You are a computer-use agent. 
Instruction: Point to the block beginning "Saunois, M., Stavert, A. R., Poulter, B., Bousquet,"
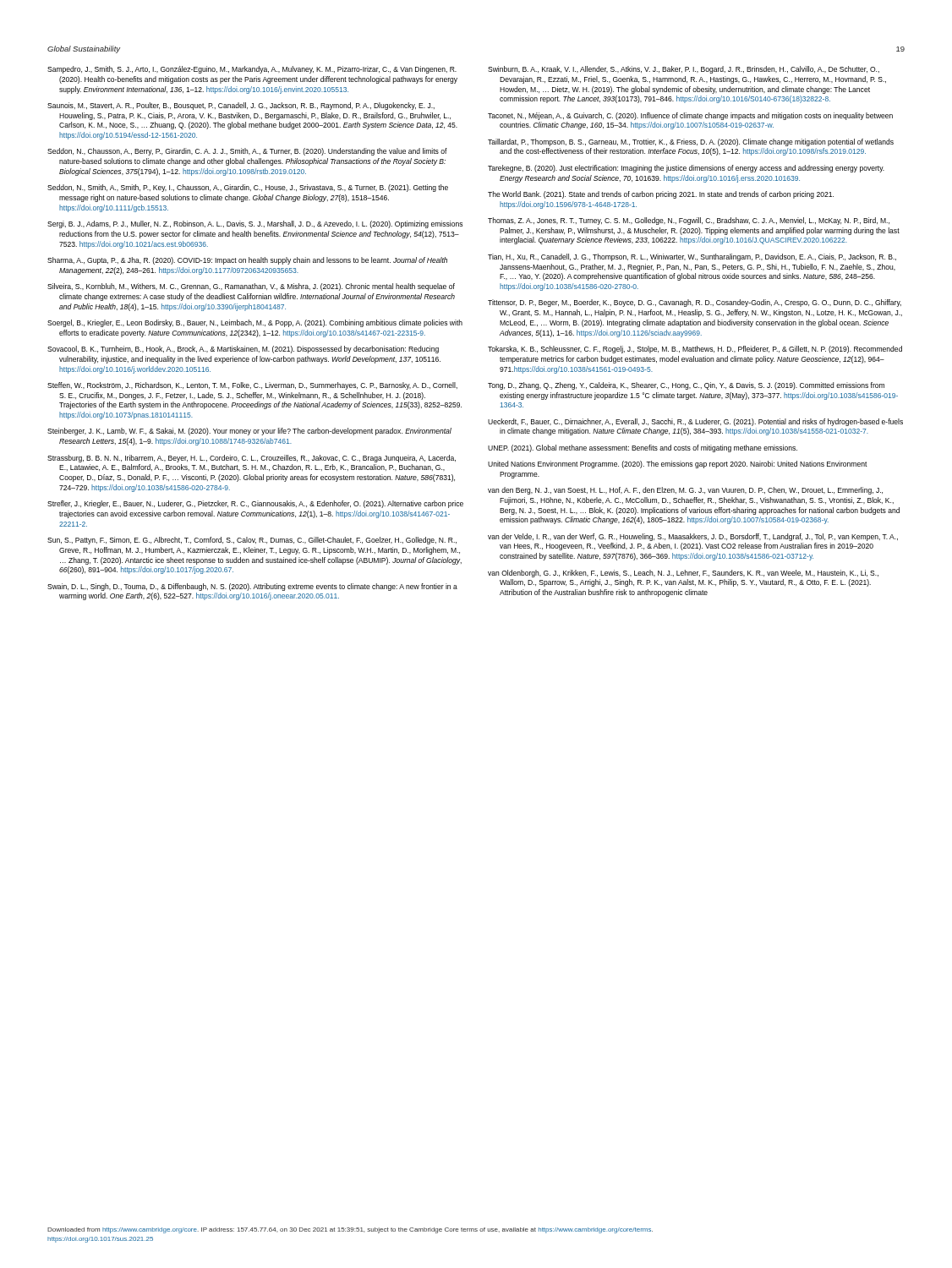pyautogui.click(x=252, y=120)
